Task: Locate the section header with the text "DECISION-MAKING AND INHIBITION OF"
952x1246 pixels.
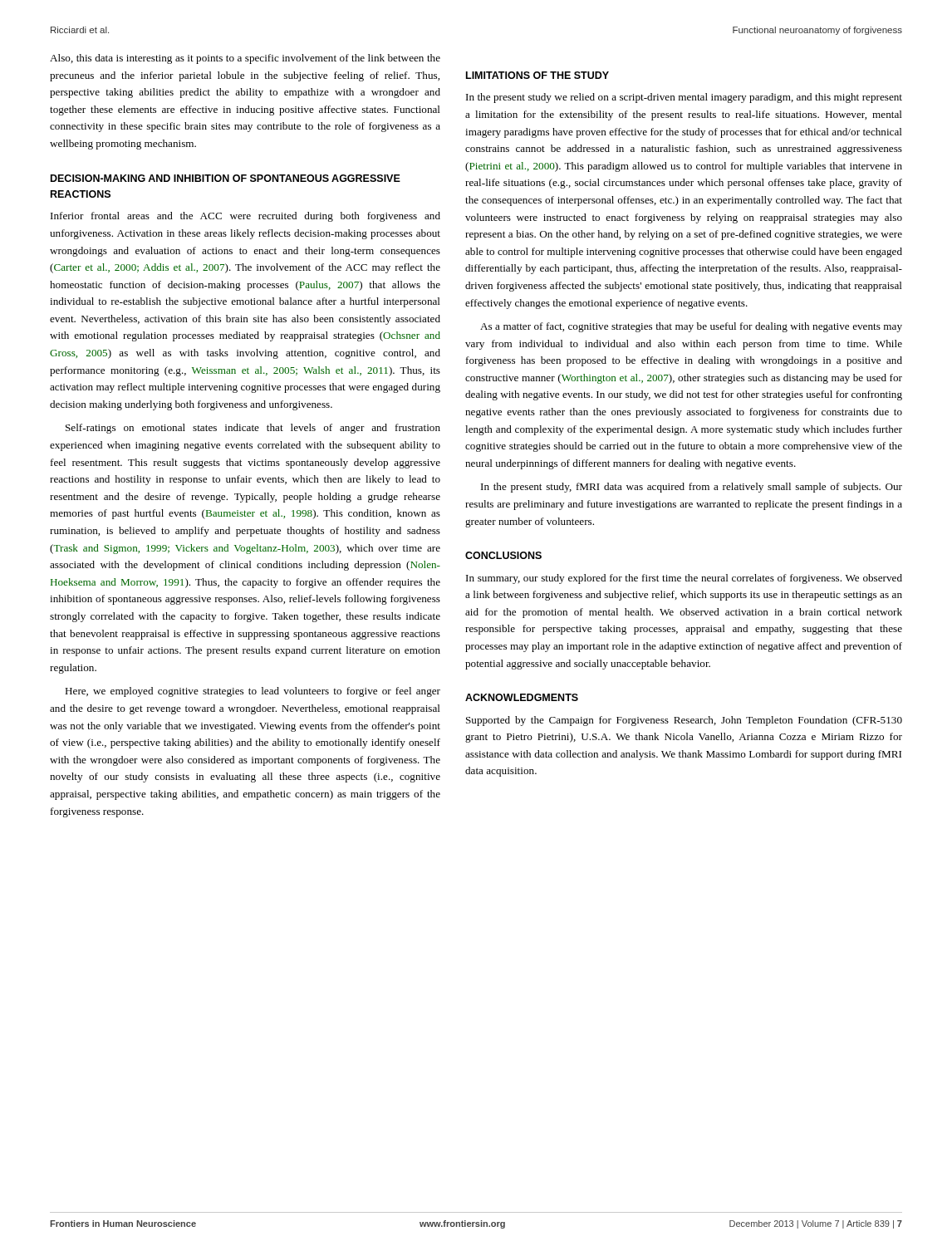Action: tap(225, 186)
